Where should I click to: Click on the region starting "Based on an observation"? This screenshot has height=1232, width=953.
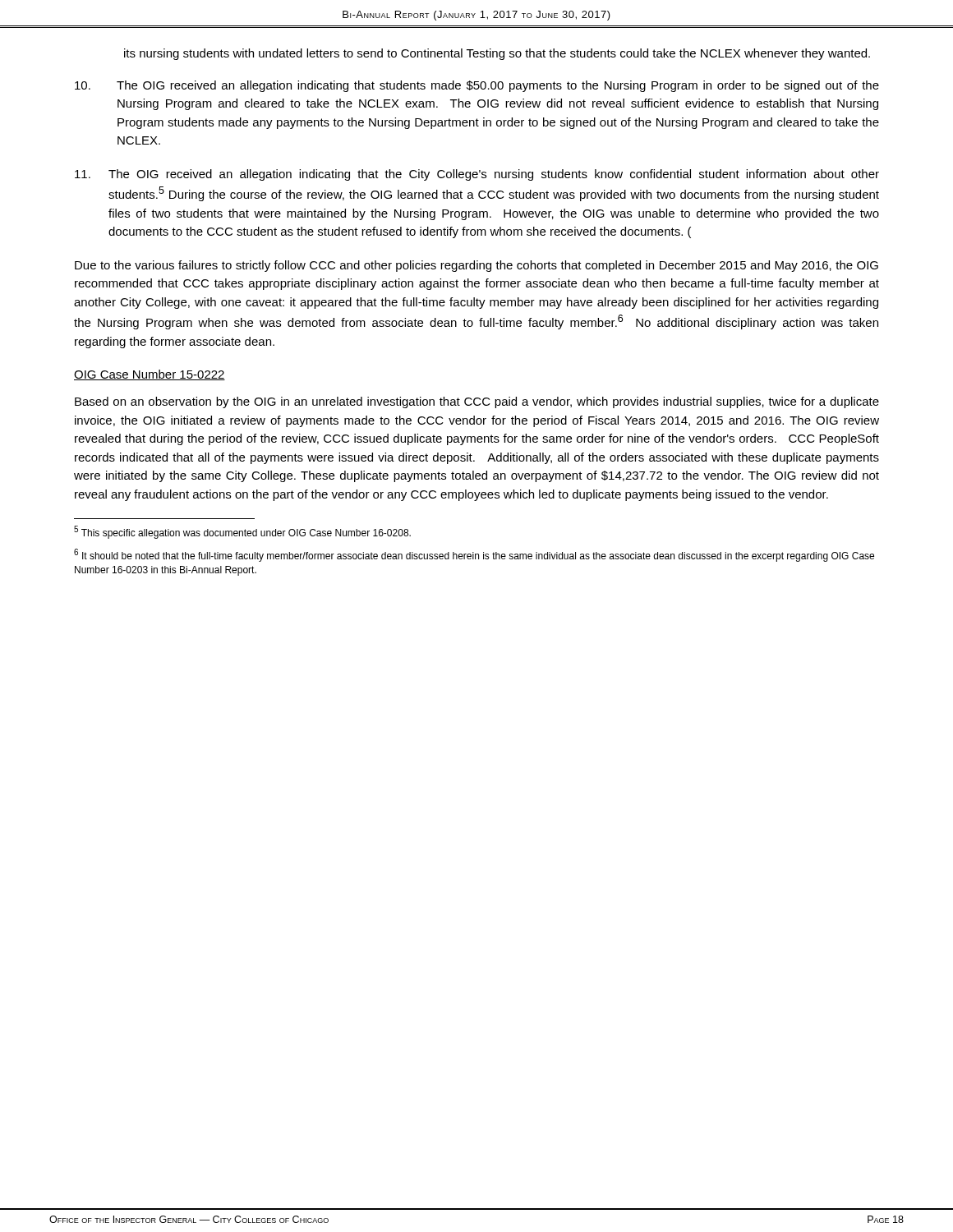click(476, 447)
